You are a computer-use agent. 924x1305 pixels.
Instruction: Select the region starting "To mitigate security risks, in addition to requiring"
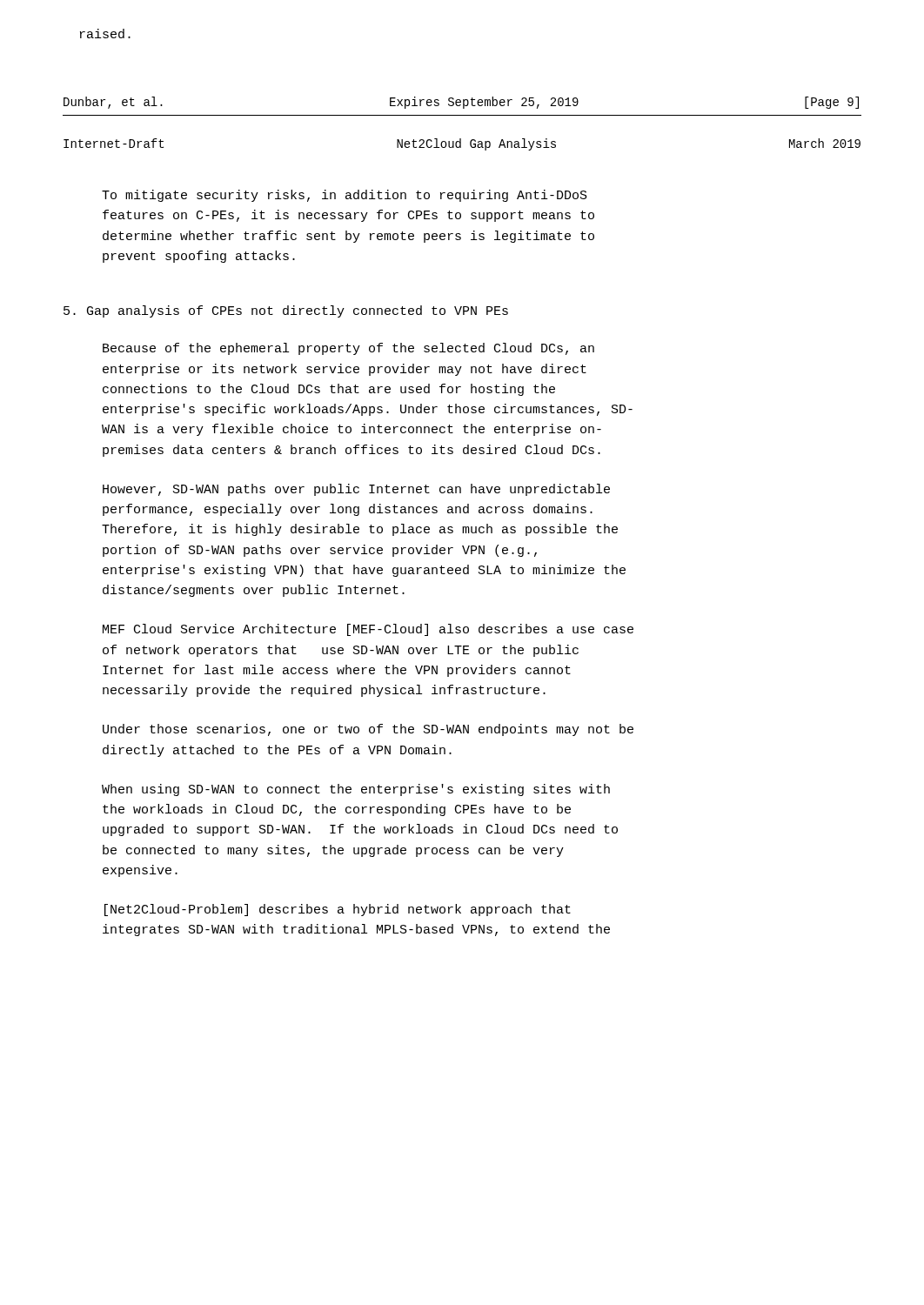pyautogui.click(x=349, y=227)
